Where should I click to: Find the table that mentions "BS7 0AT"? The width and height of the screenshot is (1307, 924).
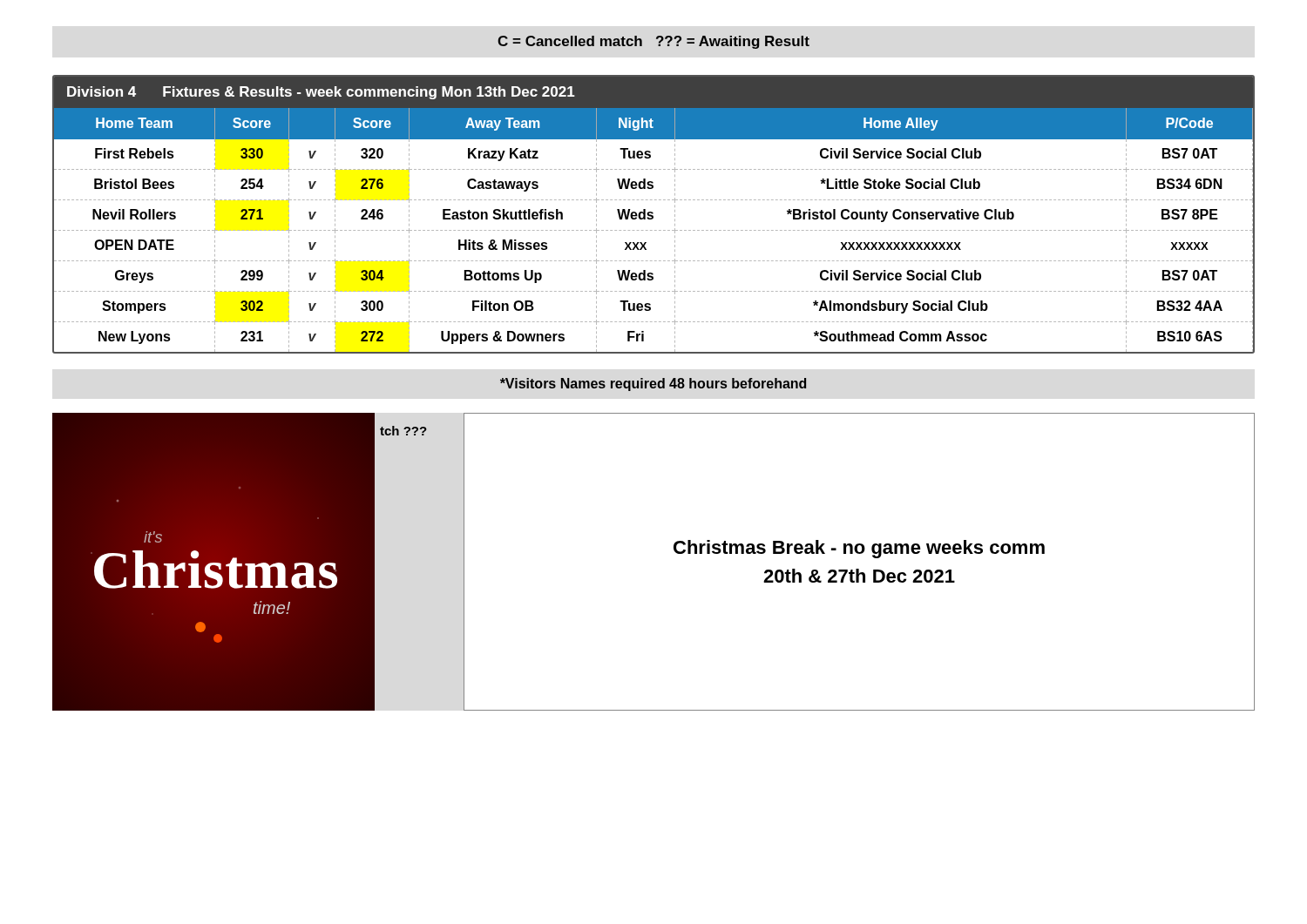(654, 214)
